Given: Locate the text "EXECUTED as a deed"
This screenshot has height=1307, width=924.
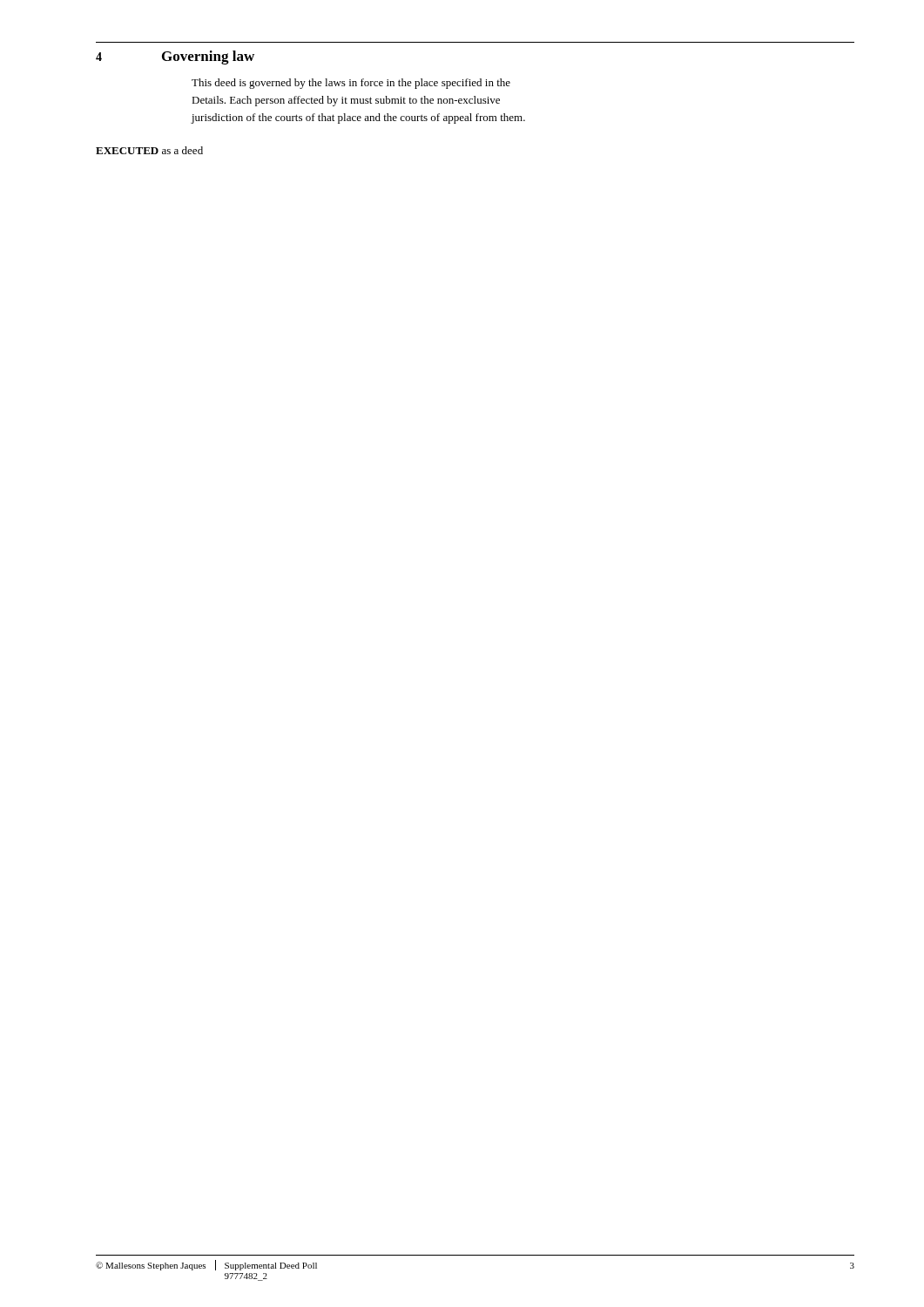Looking at the screenshot, I should pyautogui.click(x=149, y=151).
